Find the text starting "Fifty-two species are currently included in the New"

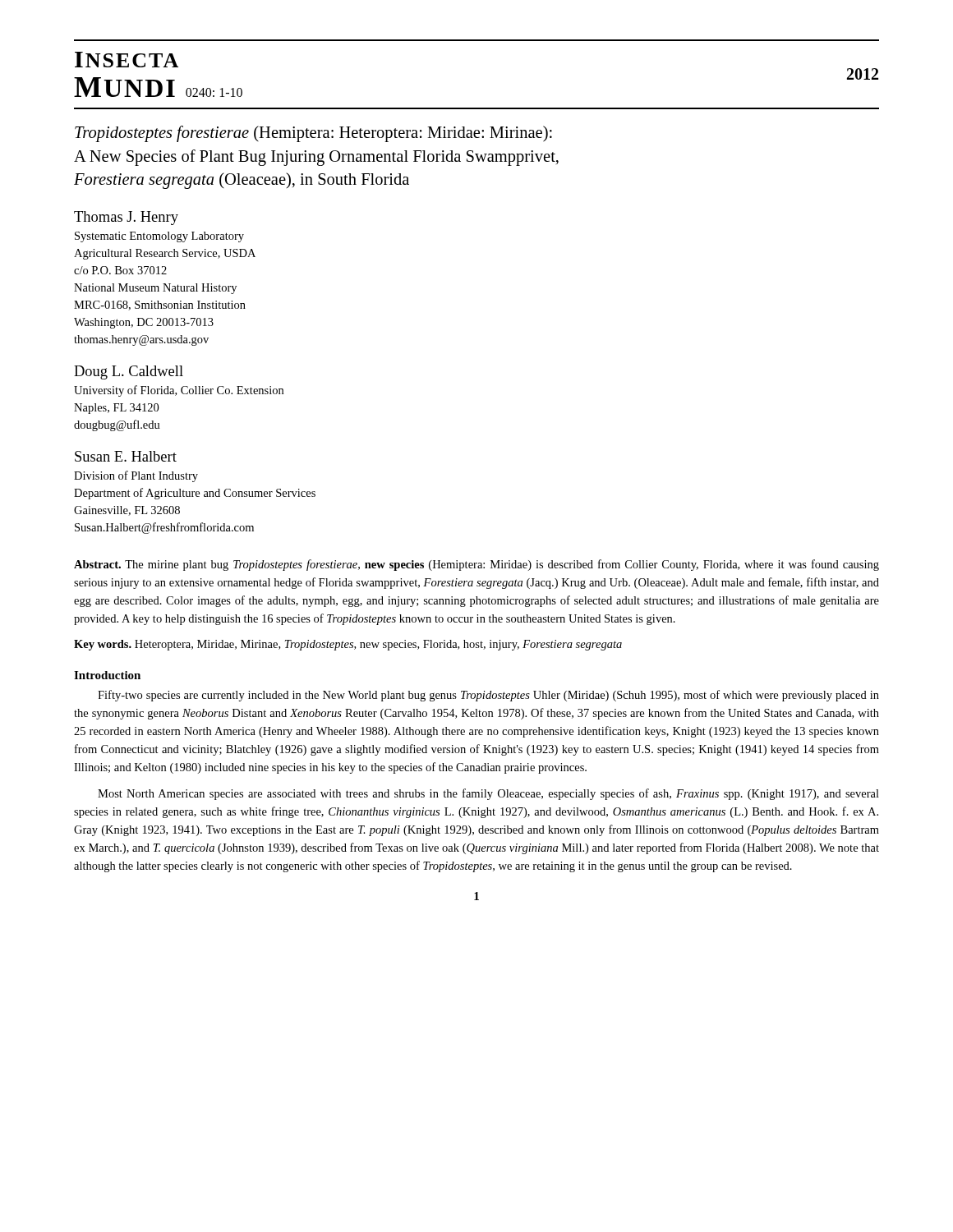tap(476, 731)
